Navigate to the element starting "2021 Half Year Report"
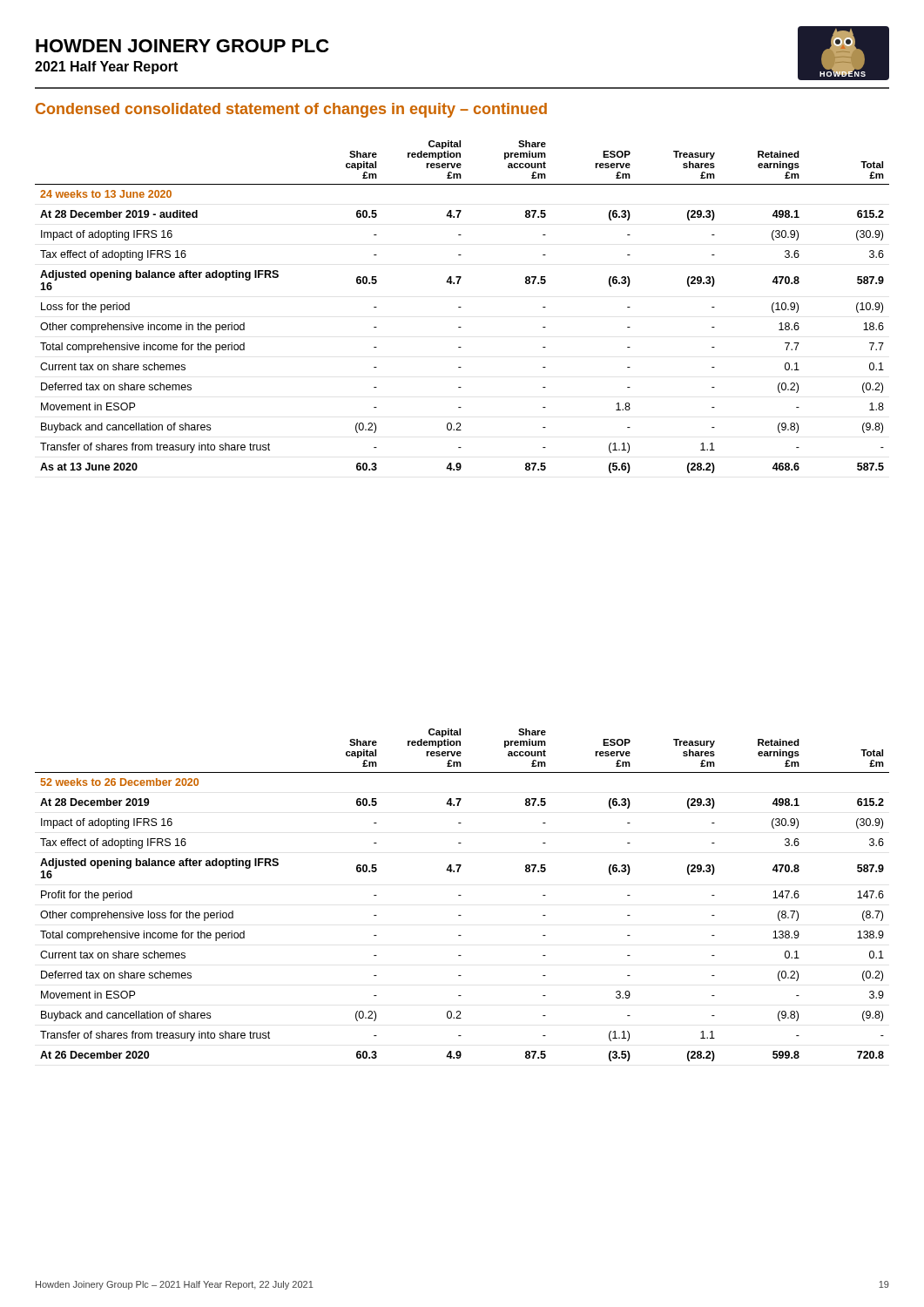 click(x=106, y=66)
